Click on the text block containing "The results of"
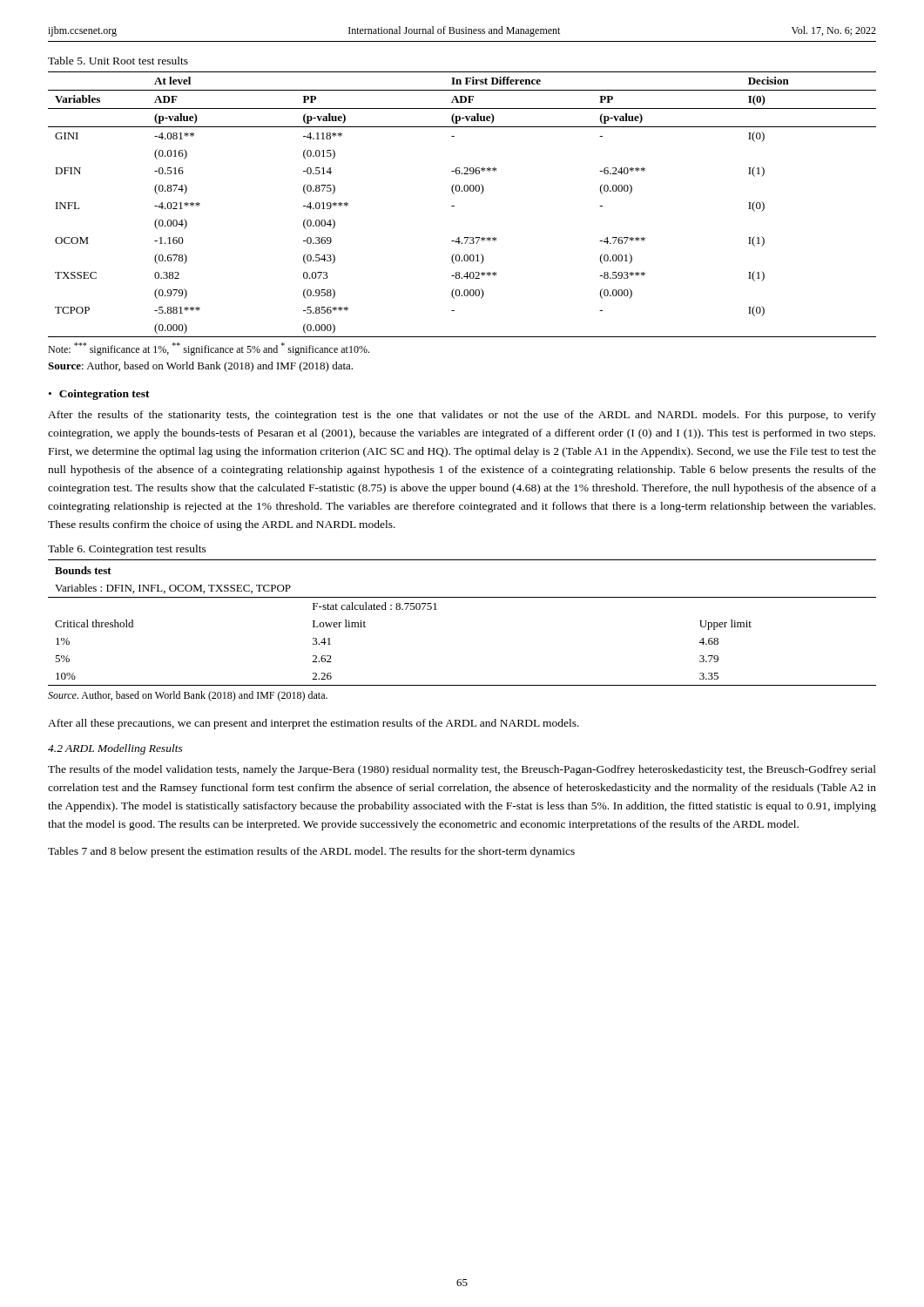The width and height of the screenshot is (924, 1307). pos(462,797)
